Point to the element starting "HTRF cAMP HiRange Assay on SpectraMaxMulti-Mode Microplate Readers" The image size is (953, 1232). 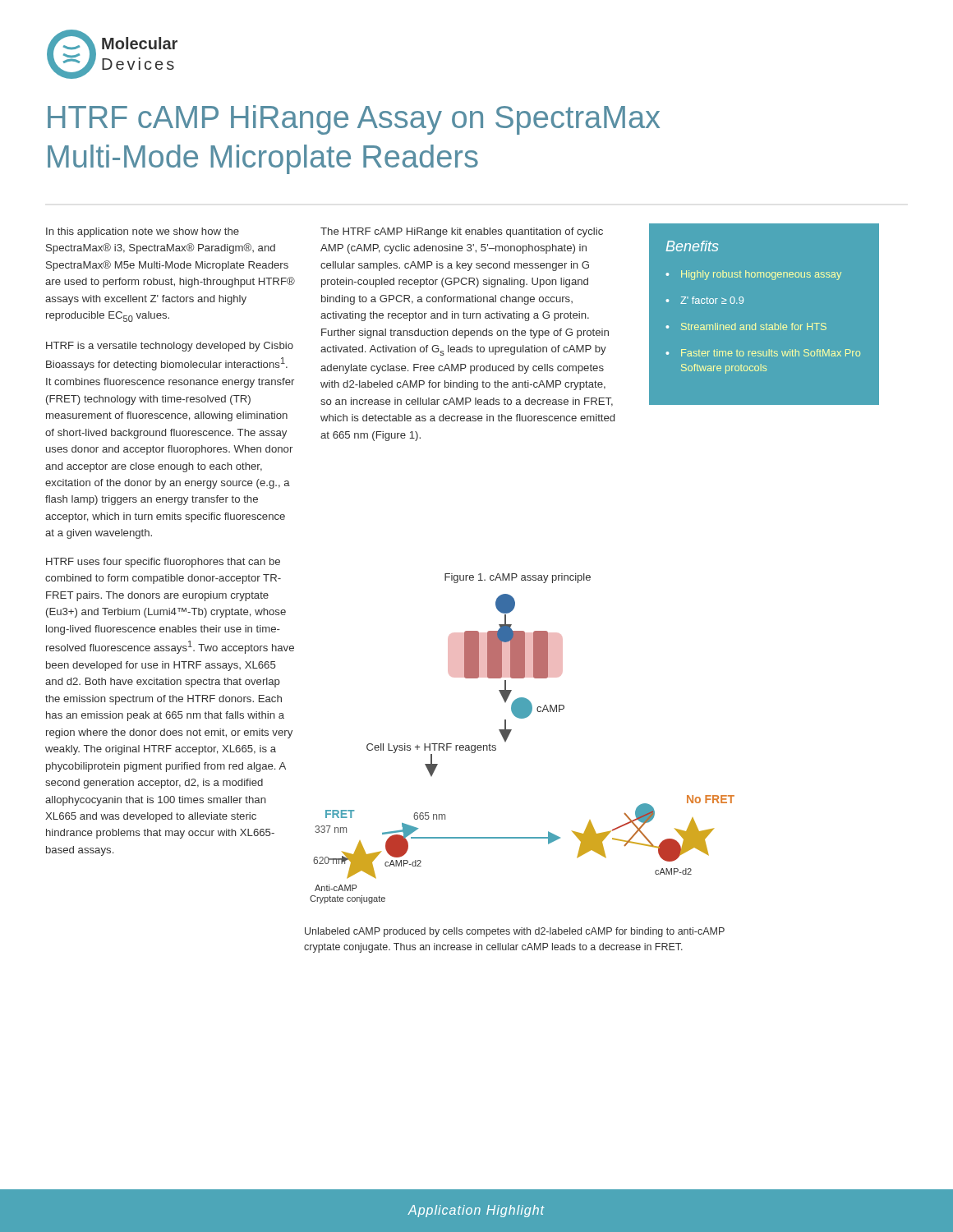click(415, 138)
